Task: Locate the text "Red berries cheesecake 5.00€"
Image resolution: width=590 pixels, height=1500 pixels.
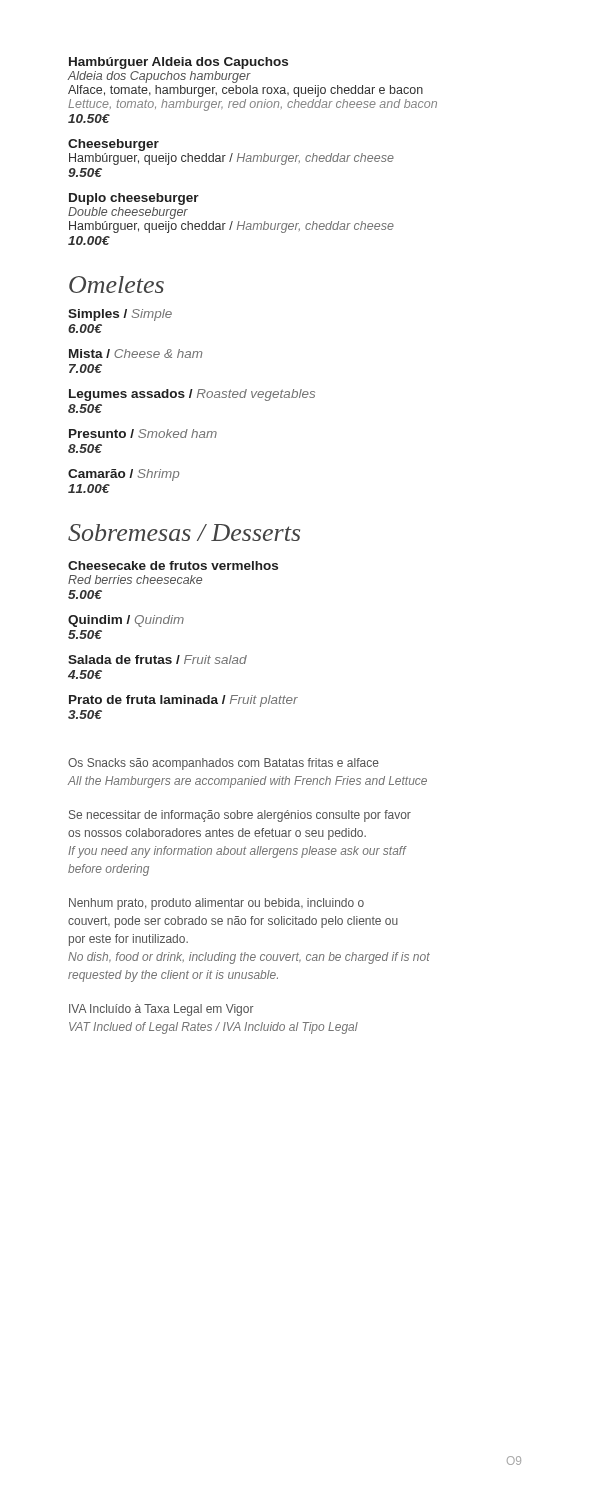Action: click(135, 580)
